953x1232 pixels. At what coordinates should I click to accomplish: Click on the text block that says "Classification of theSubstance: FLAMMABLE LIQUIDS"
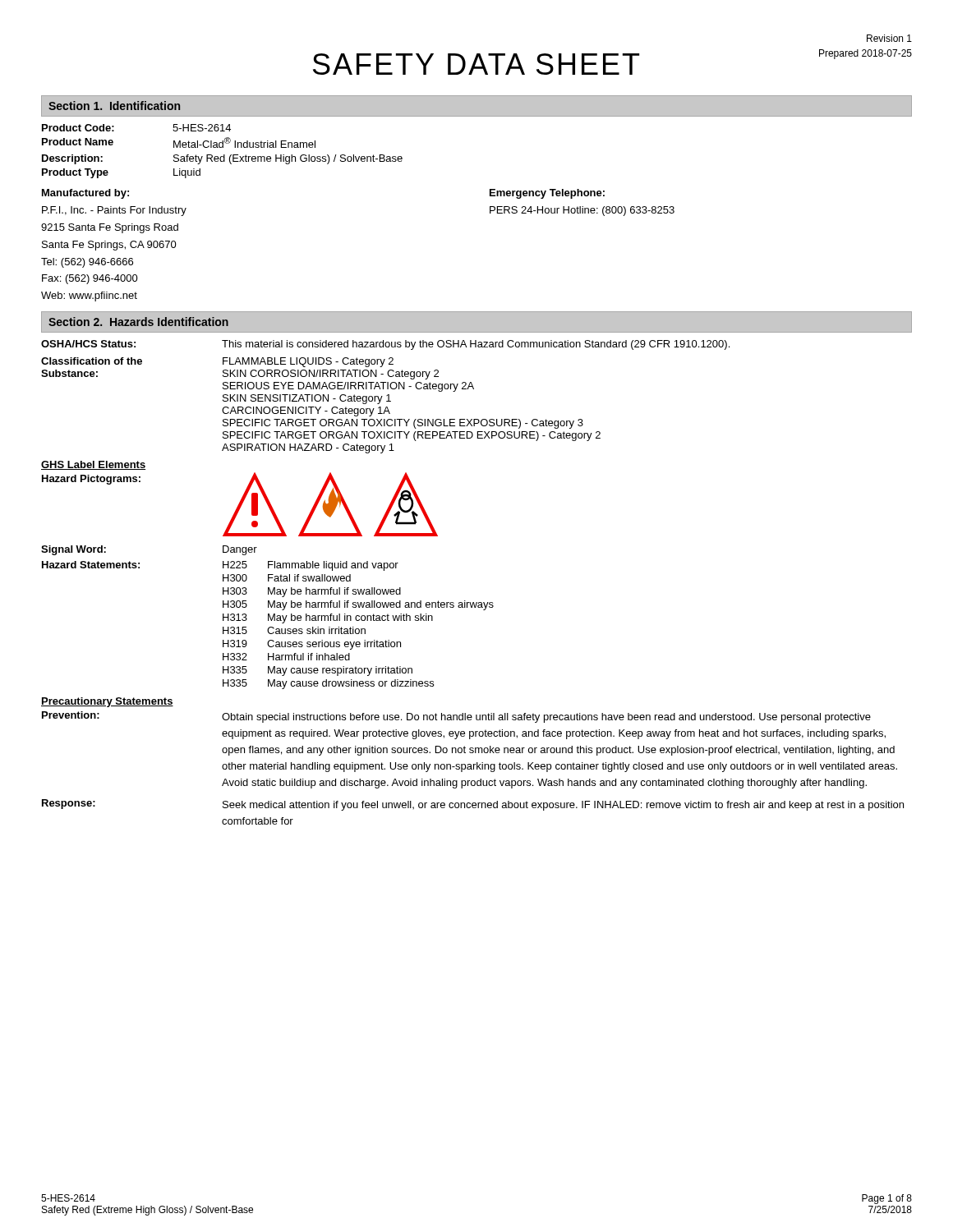pos(321,405)
